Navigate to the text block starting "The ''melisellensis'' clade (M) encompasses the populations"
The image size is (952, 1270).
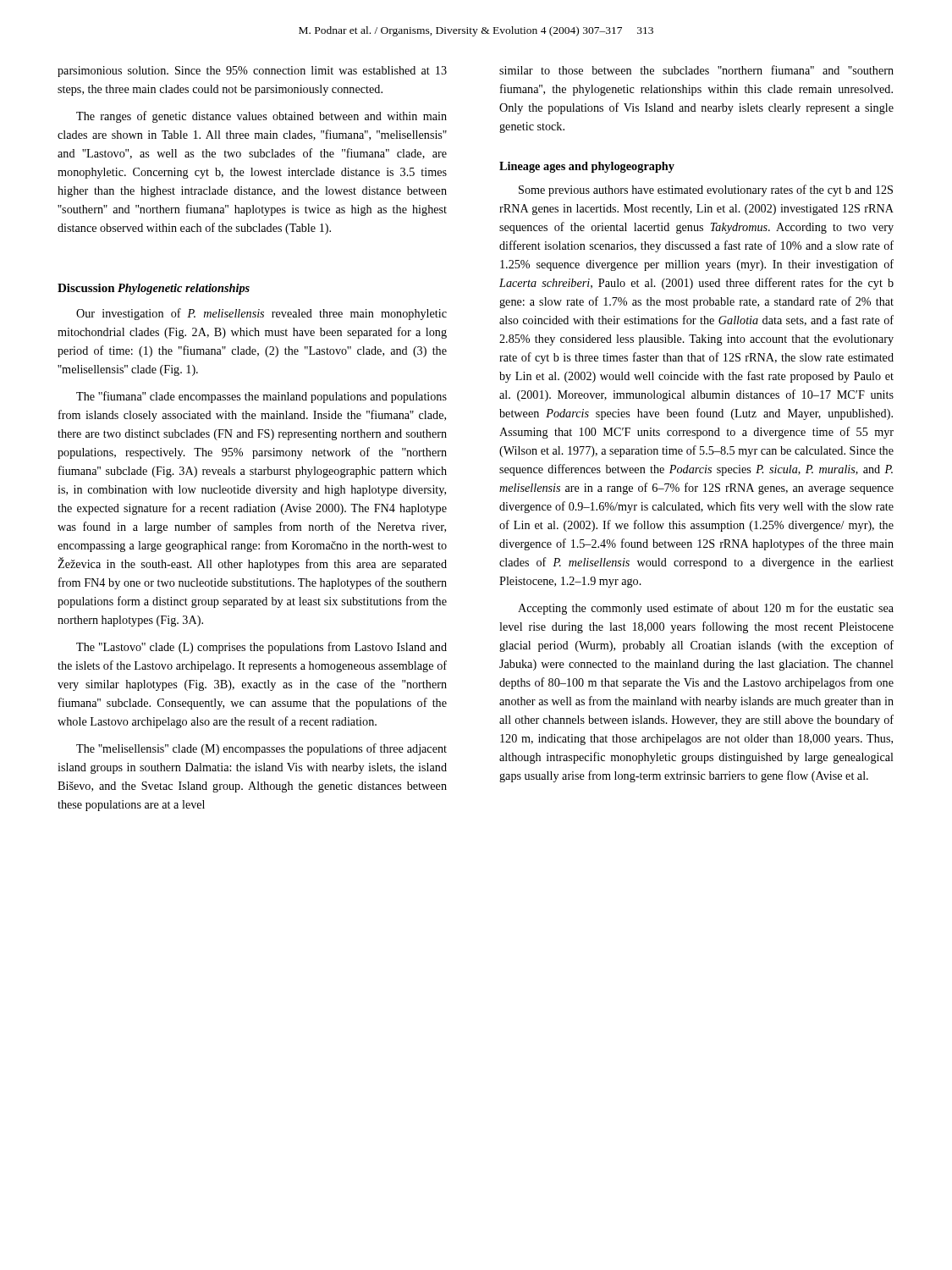click(x=252, y=776)
